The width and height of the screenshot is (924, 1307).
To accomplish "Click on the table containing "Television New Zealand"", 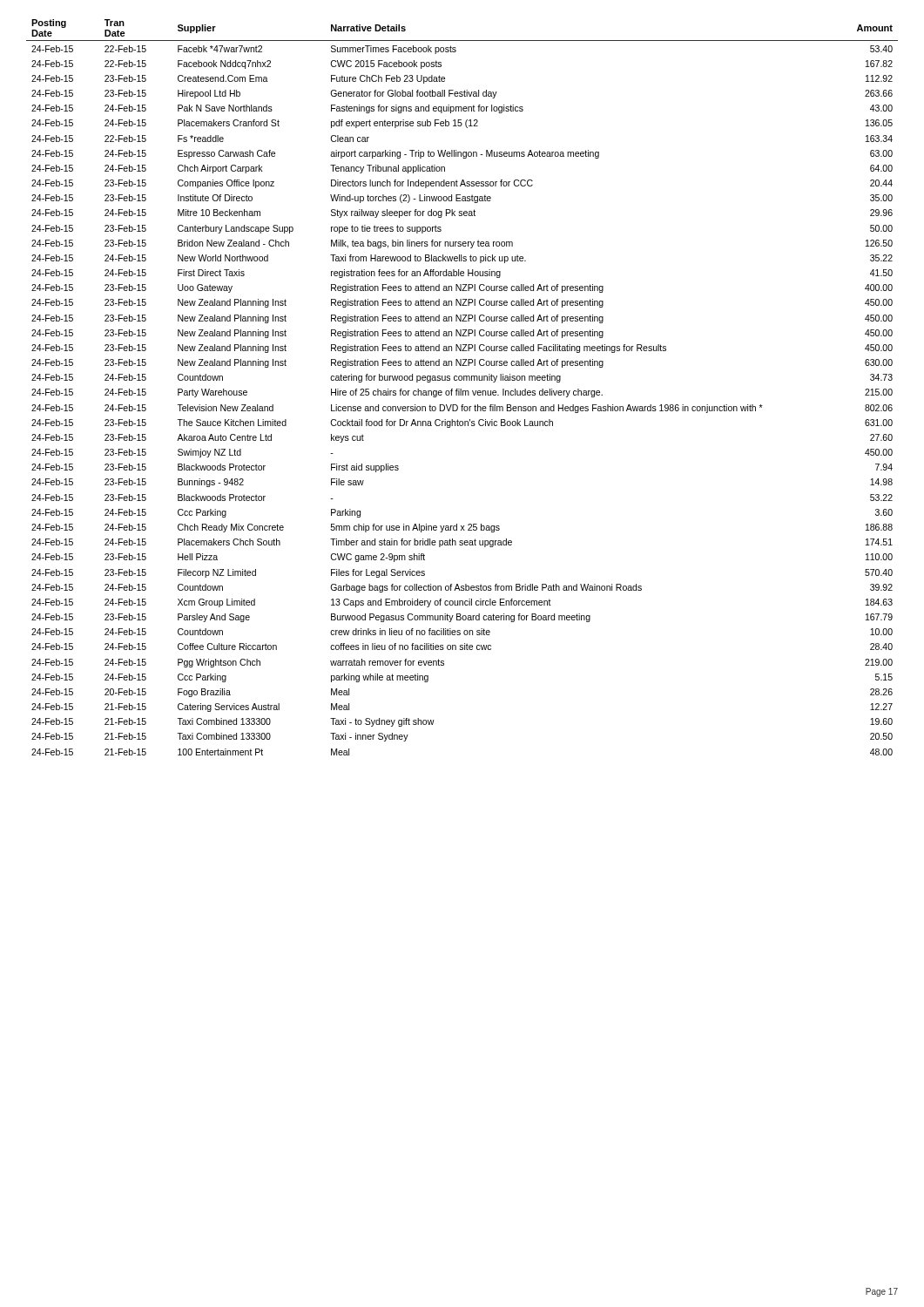I will [462, 387].
